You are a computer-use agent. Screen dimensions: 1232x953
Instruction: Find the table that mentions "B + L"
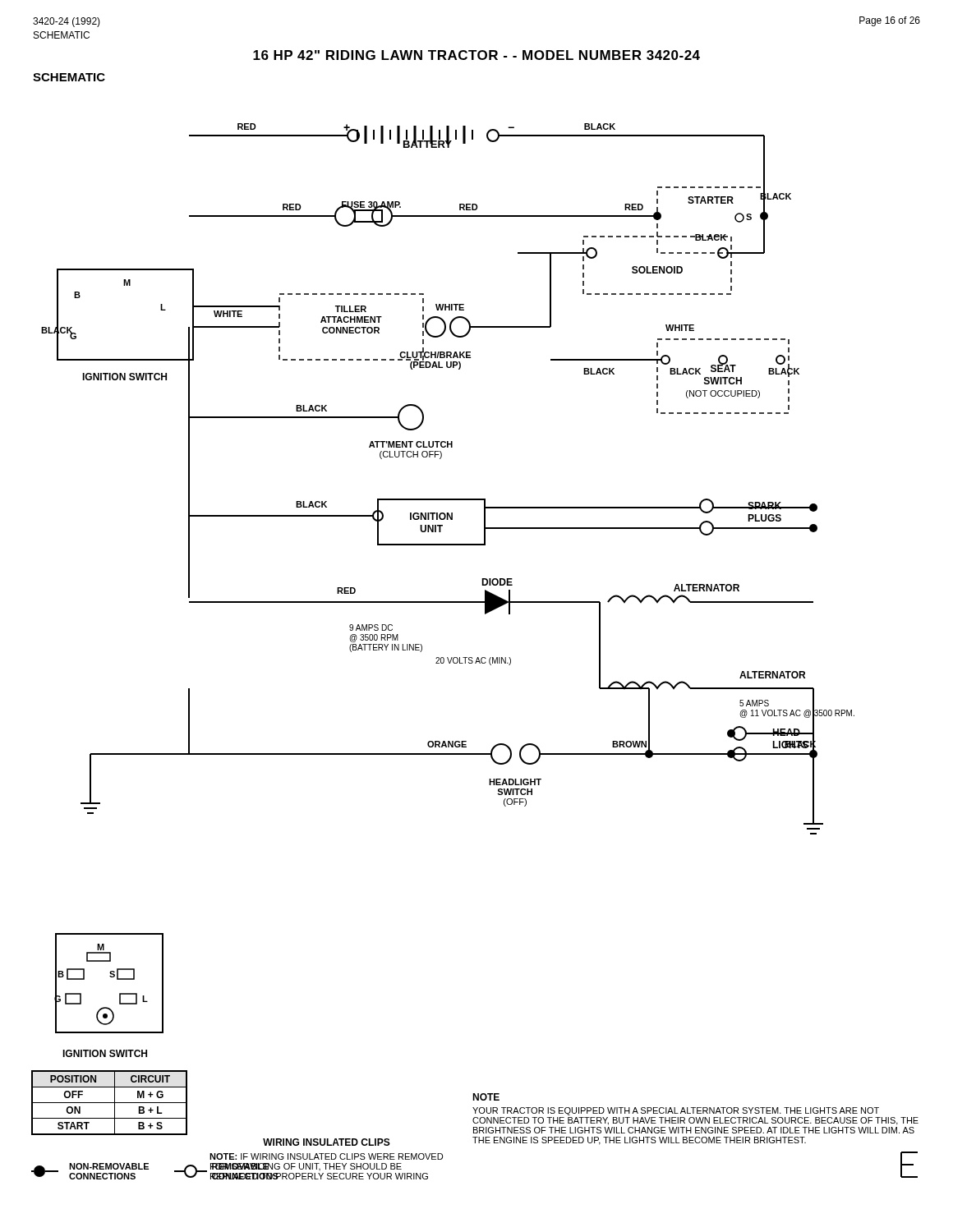tap(109, 1103)
